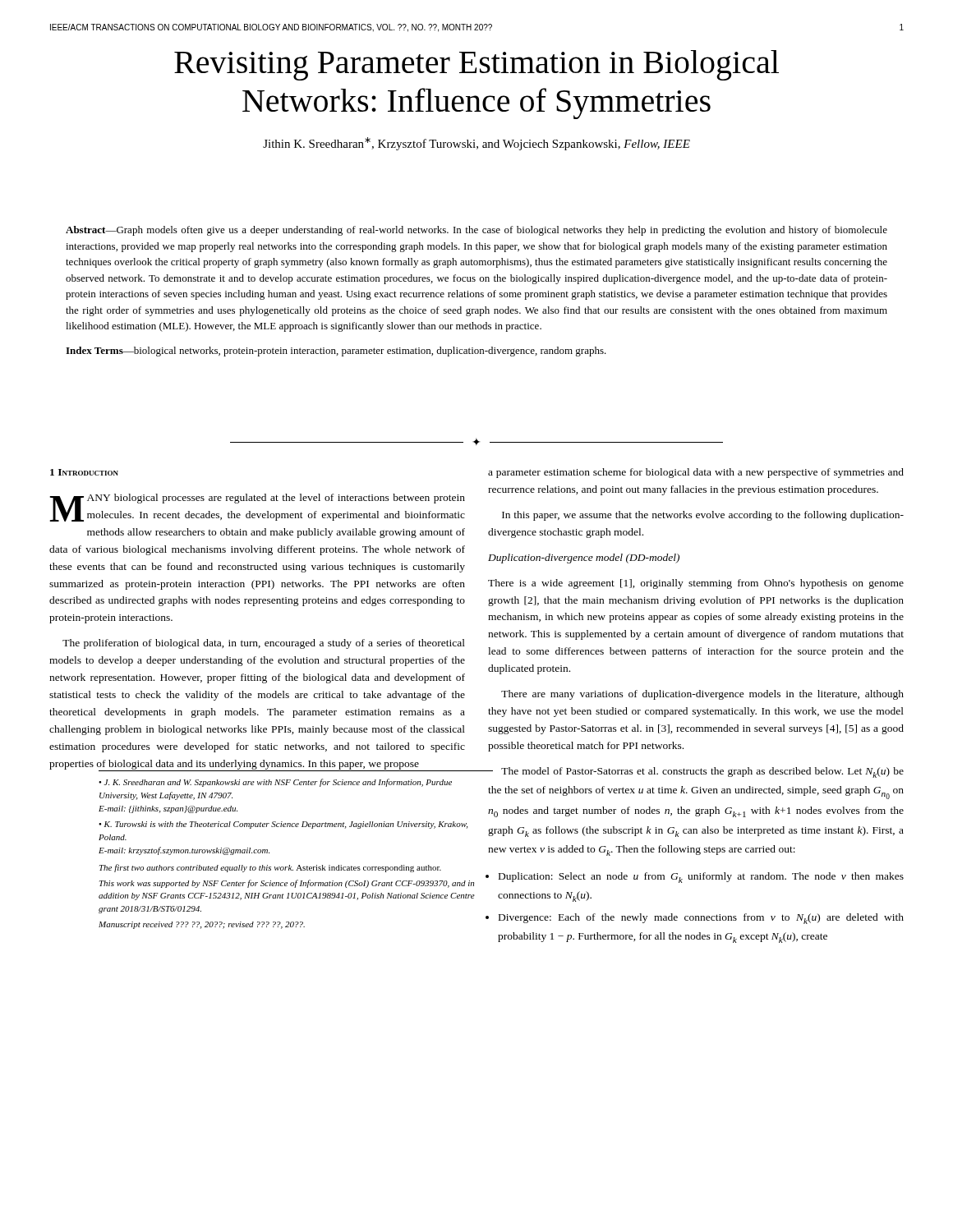Select the section header containing "1 Introduction"
The height and width of the screenshot is (1232, 953).
[84, 472]
